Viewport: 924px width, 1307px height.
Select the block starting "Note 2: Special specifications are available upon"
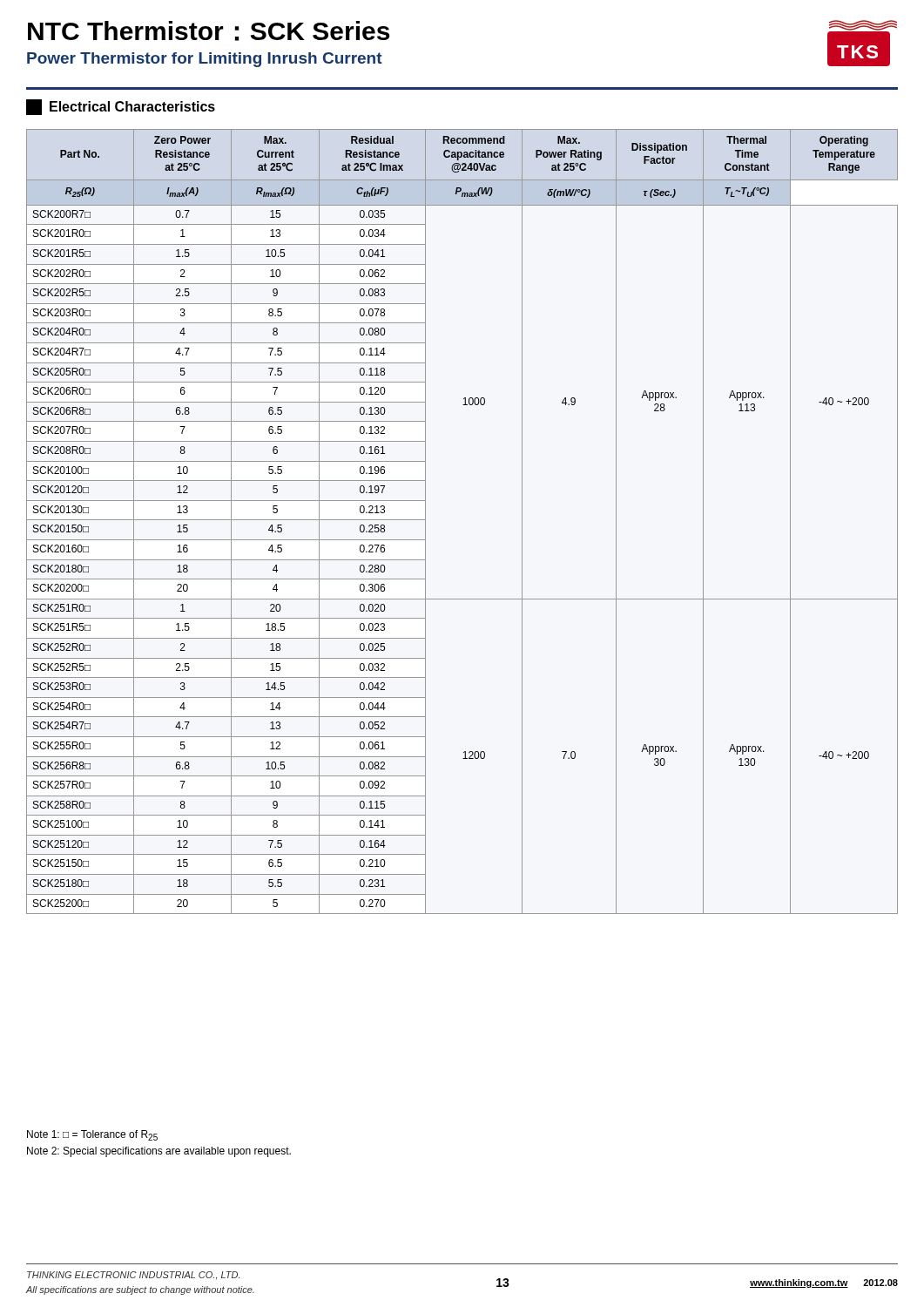(x=159, y=1151)
